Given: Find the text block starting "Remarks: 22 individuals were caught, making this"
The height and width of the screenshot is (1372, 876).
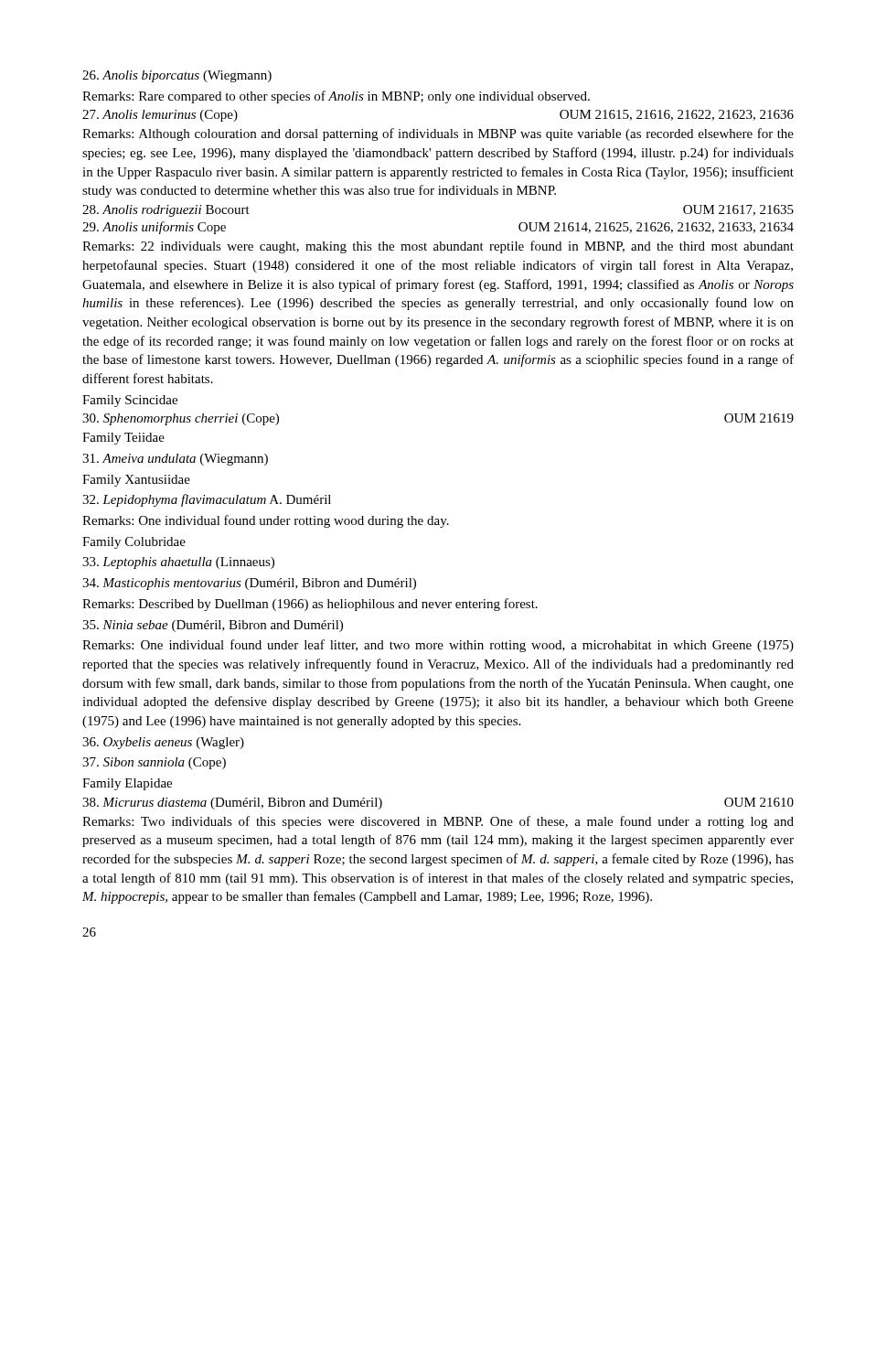Looking at the screenshot, I should click(x=438, y=313).
